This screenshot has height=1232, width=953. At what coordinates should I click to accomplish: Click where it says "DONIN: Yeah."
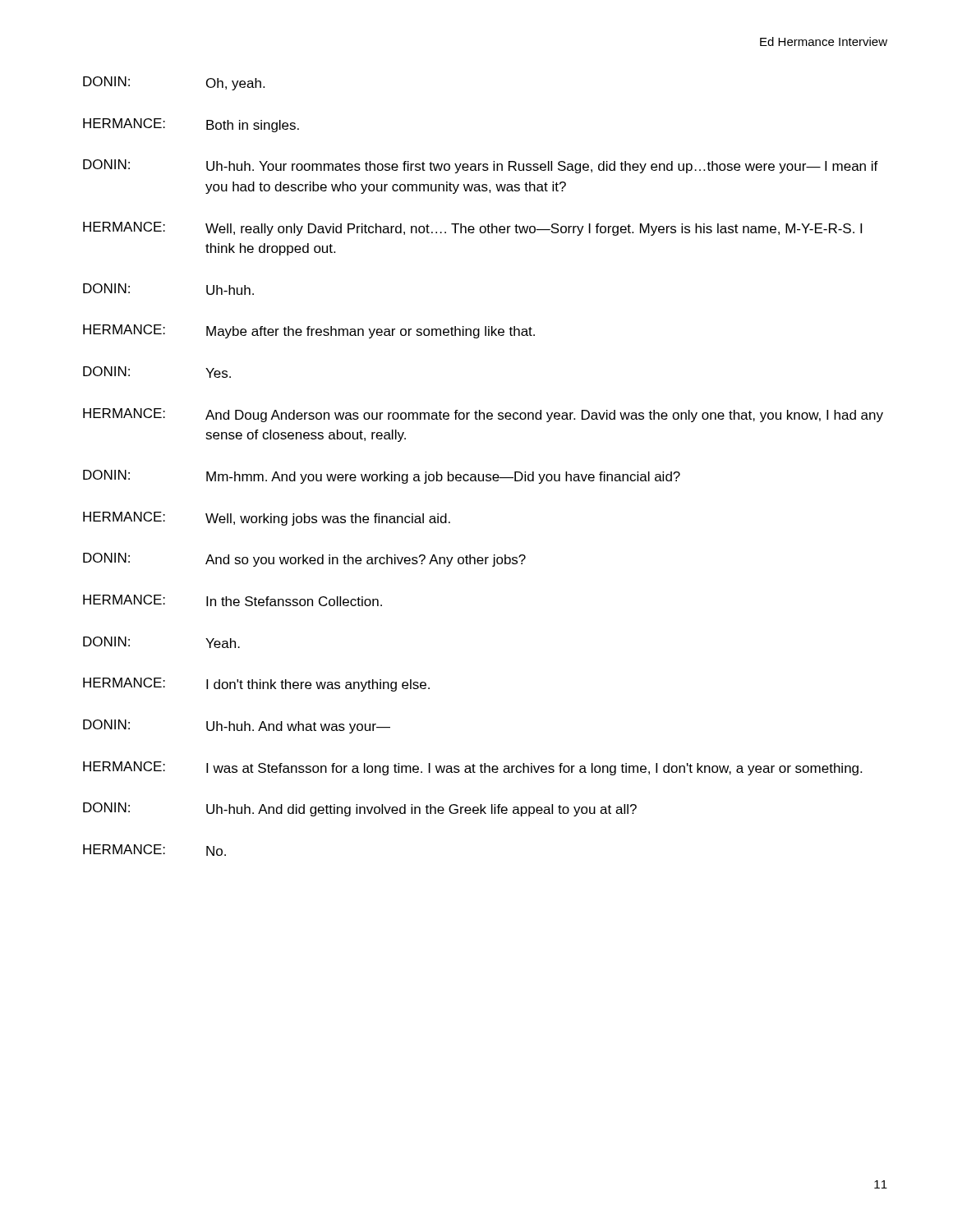pyautogui.click(x=108, y=642)
